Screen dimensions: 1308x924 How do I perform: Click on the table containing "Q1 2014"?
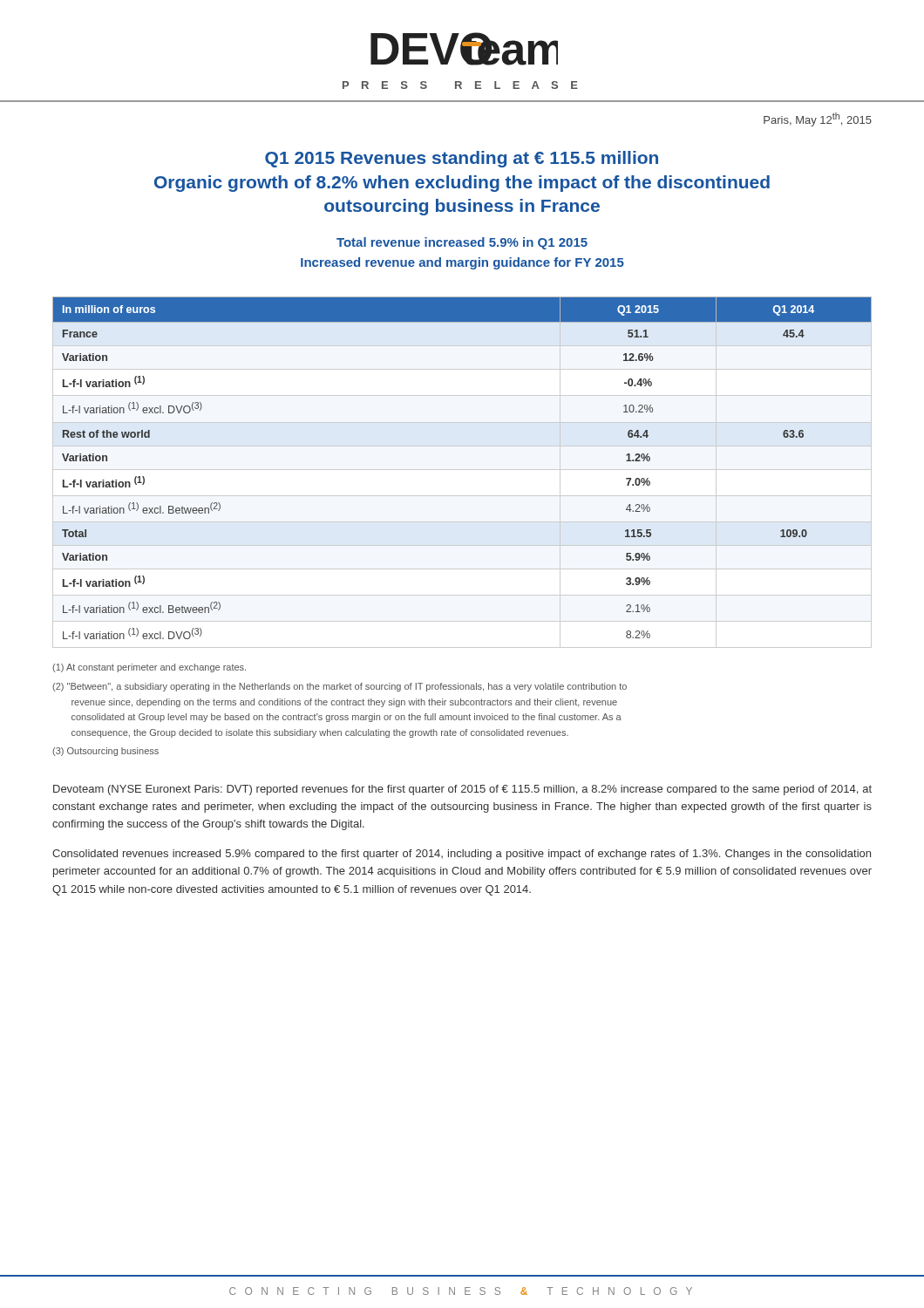[462, 472]
